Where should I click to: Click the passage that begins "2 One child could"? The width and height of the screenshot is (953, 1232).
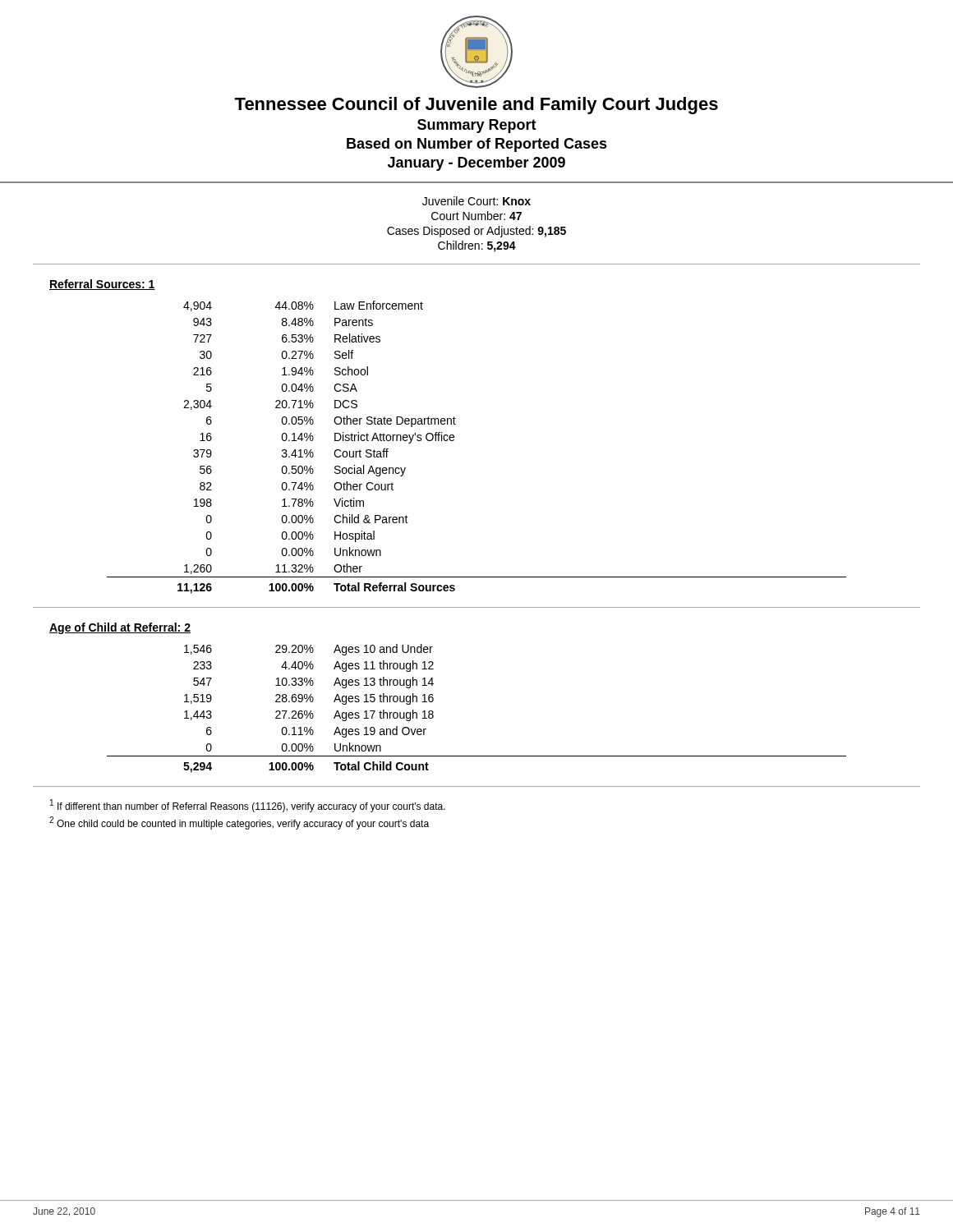pyautogui.click(x=239, y=823)
